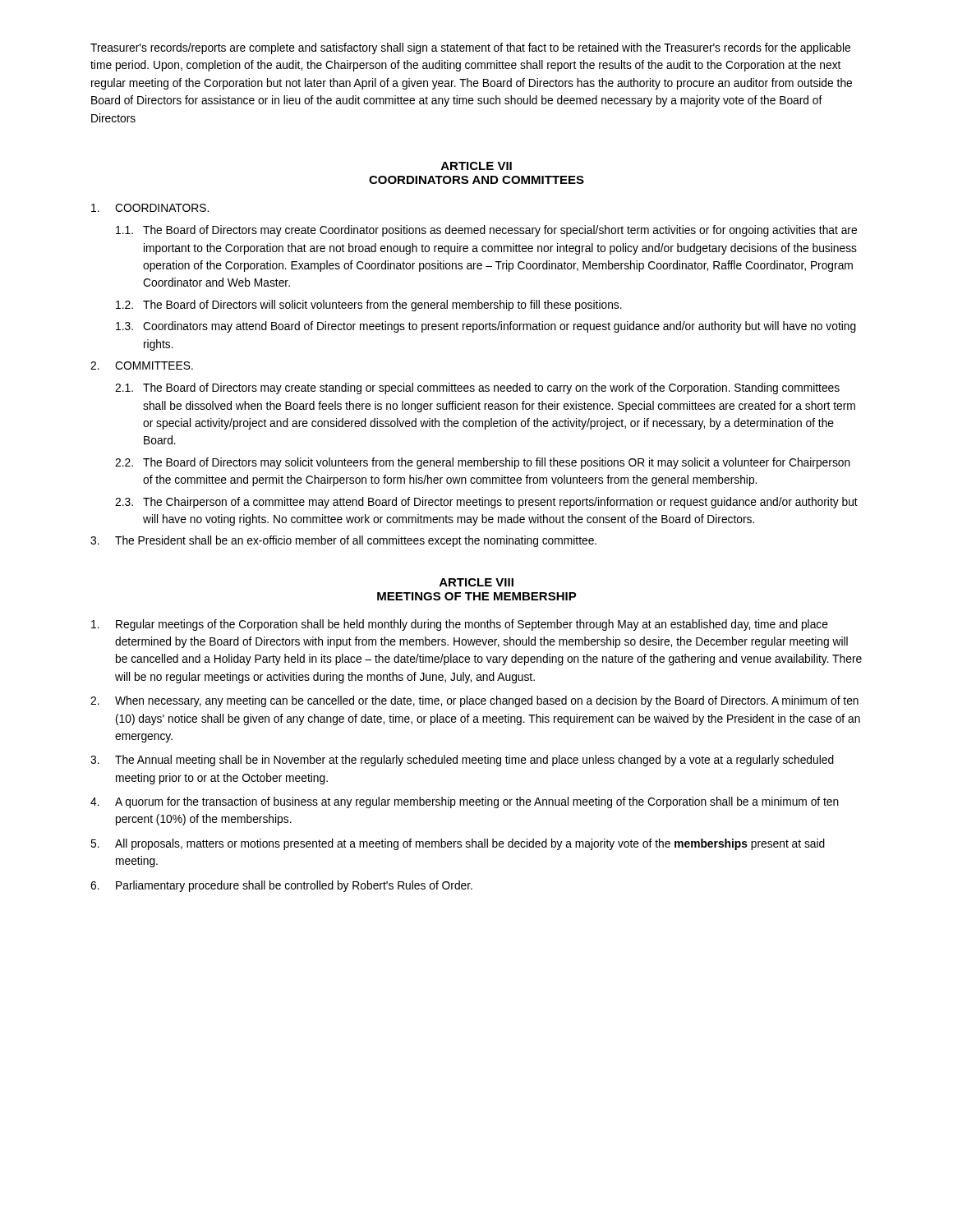Locate the block starting "3. The Annual meeting shall be in"

(476, 769)
